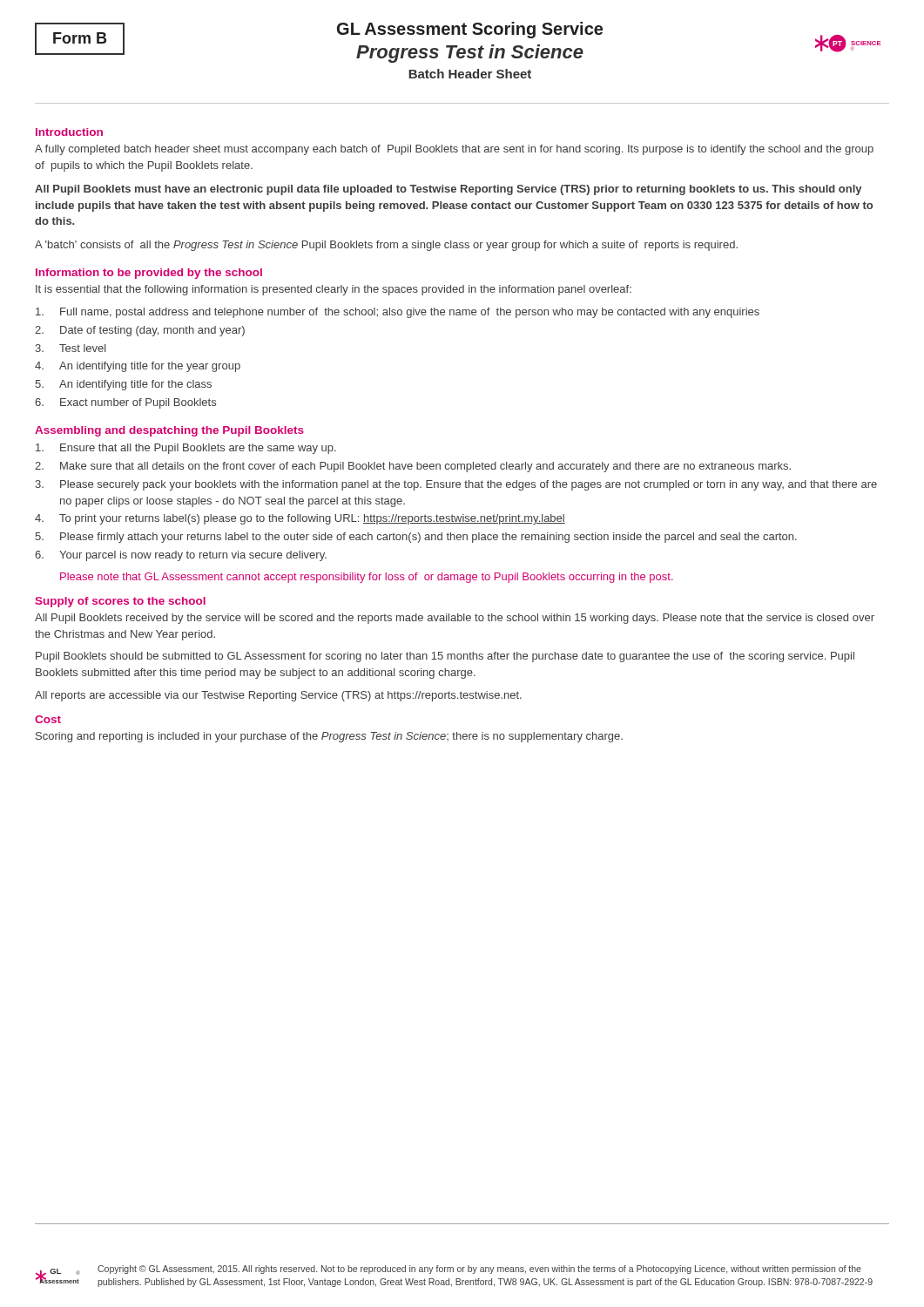924x1307 pixels.
Task: Select the text block starting "5. Please firmly attach your returns label"
Action: click(462, 537)
